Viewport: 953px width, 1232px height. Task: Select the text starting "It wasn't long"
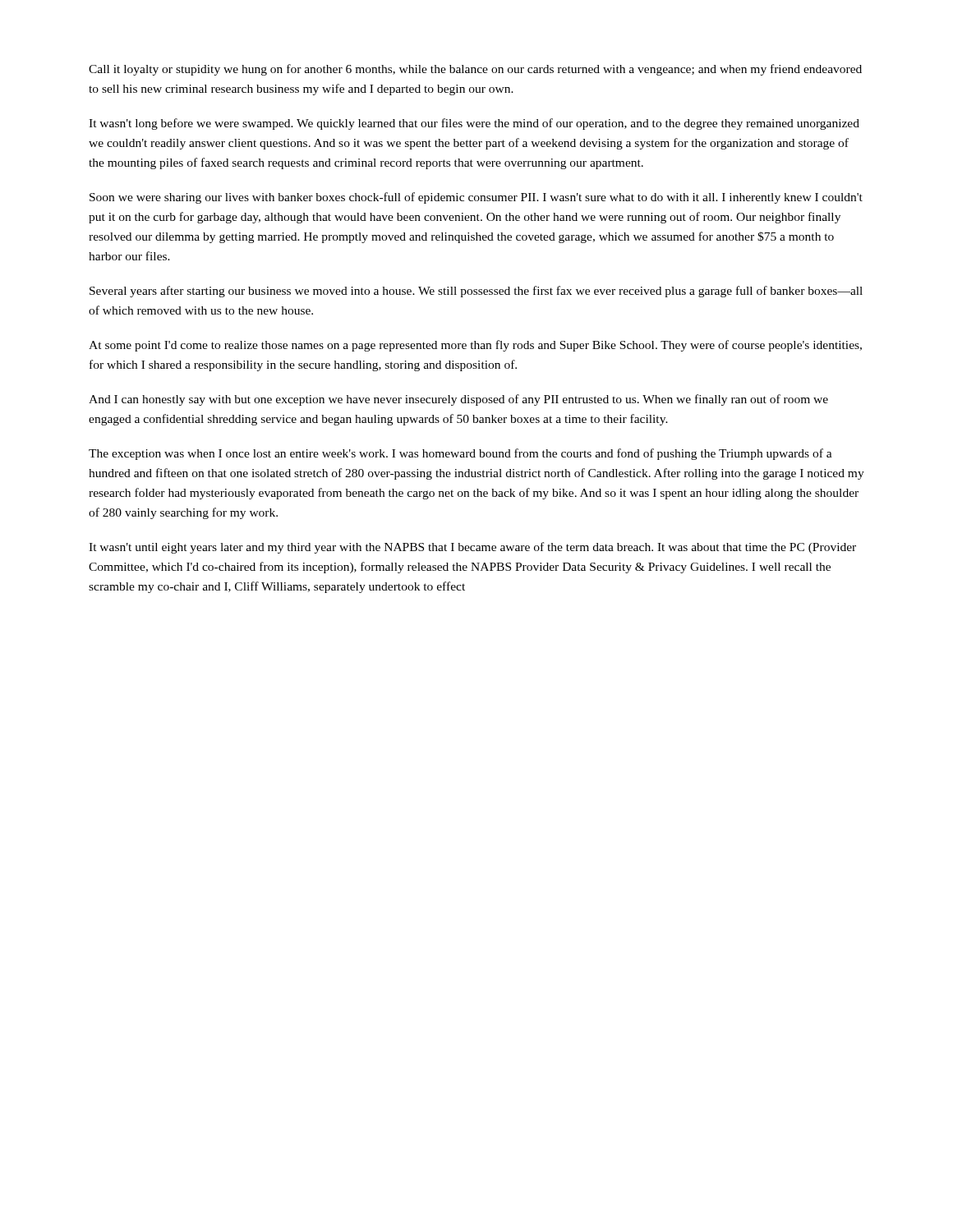point(474,143)
